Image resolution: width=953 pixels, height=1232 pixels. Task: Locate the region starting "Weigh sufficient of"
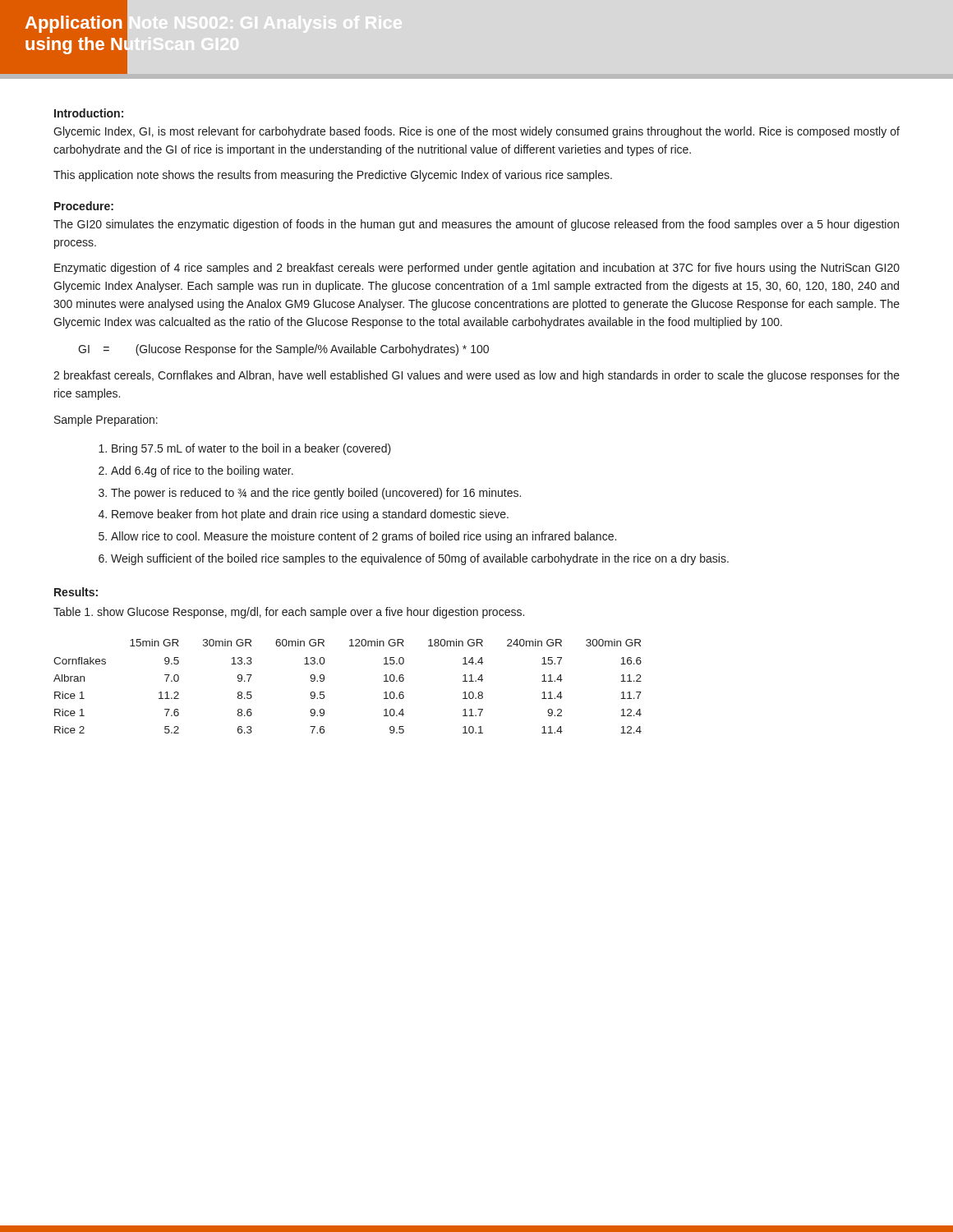click(420, 558)
